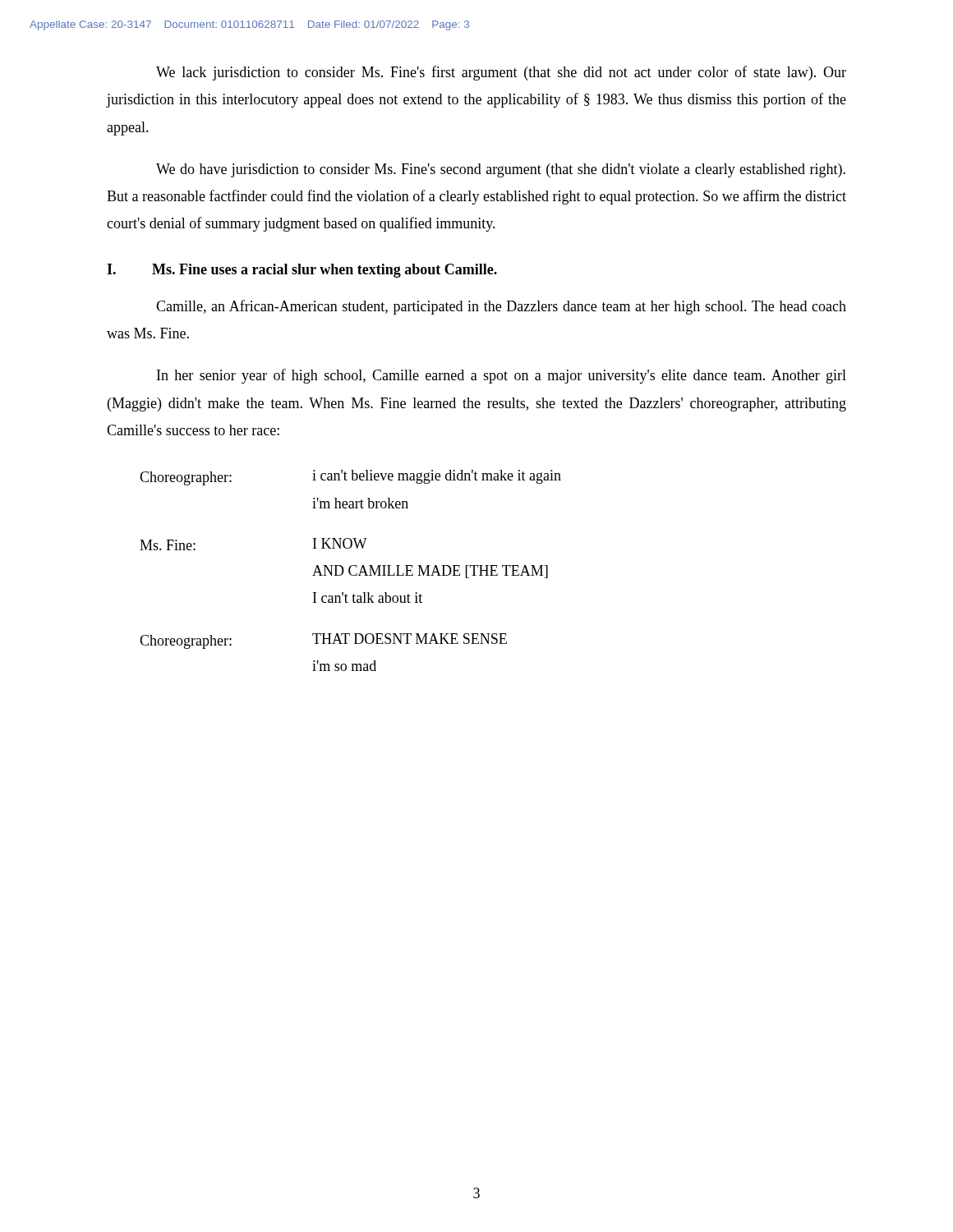953x1232 pixels.
Task: Find the block on this page that starts "In her senior year of"
Action: point(476,403)
